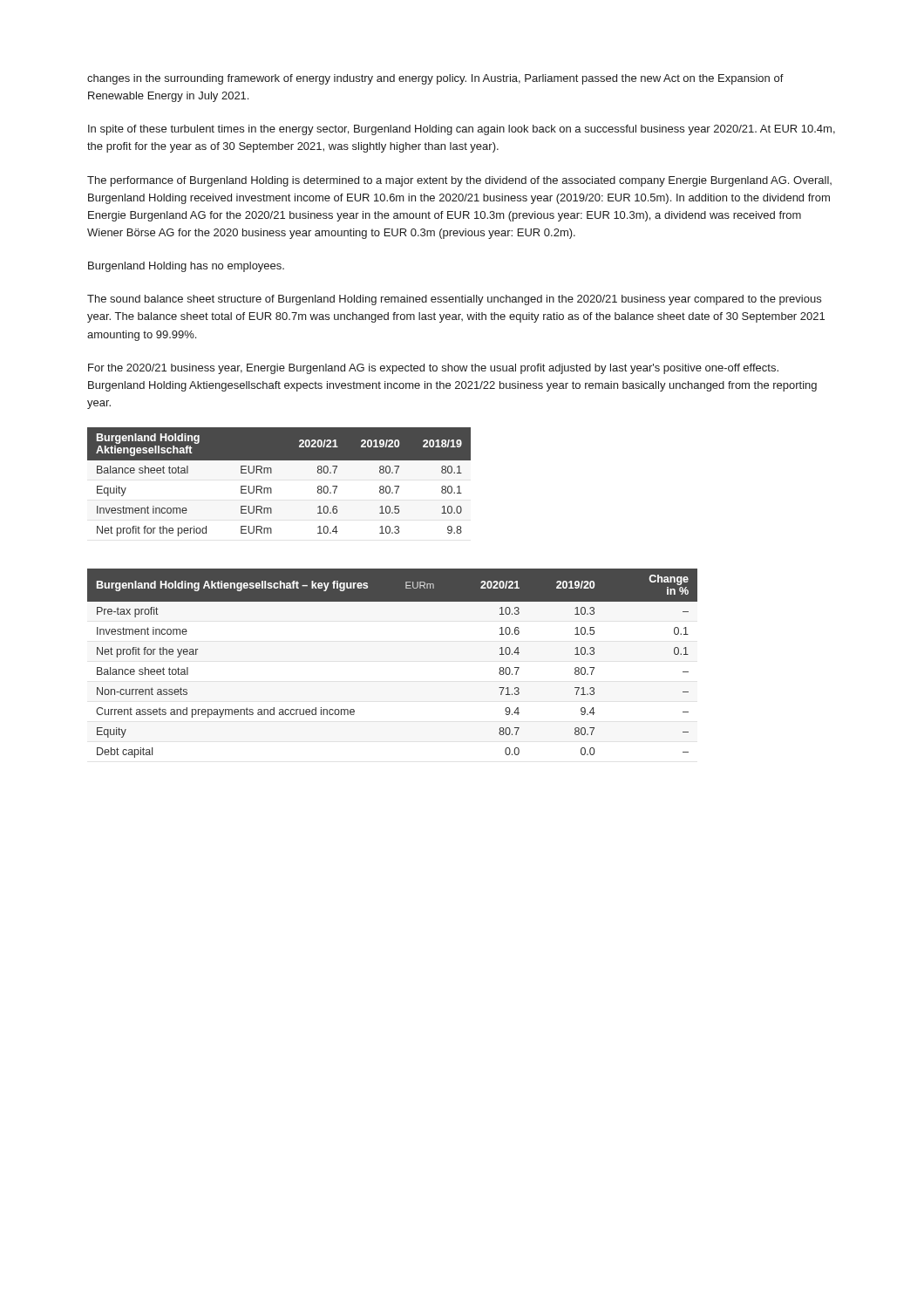Image resolution: width=924 pixels, height=1308 pixels.
Task: Point to the block starting "Burgenland Holding has no"
Action: (186, 266)
